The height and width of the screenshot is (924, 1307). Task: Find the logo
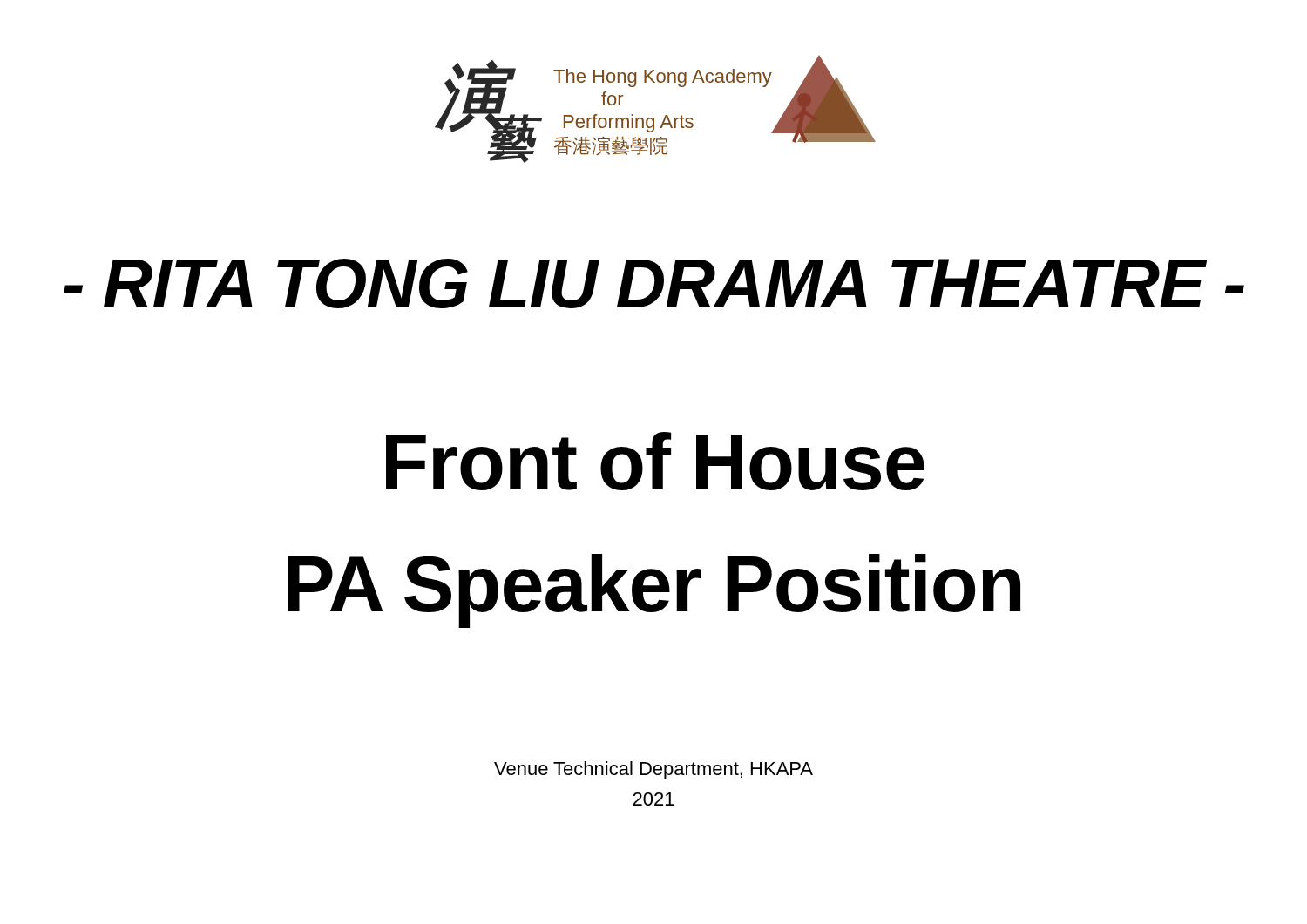click(654, 103)
